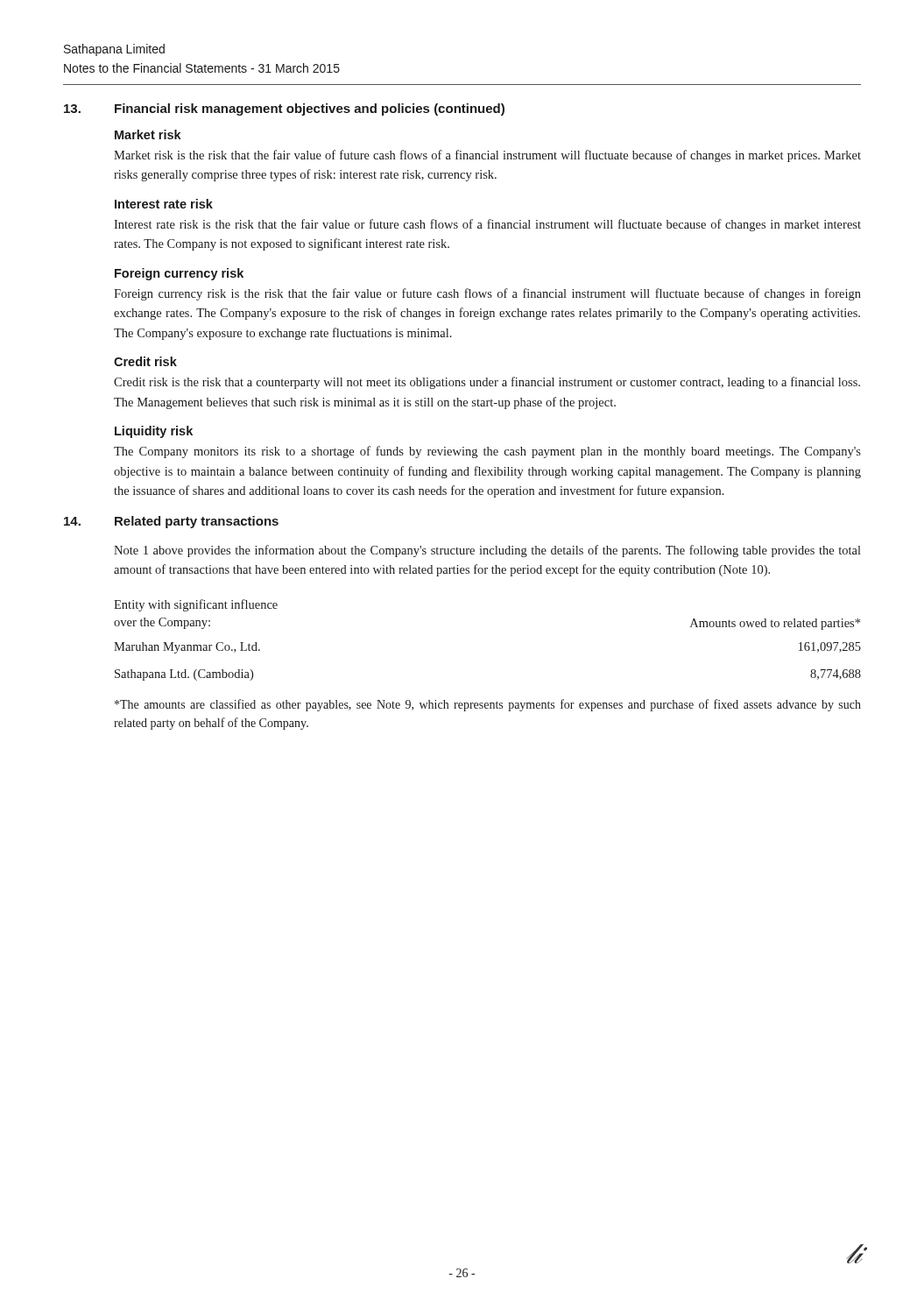Where is the passage that starts "Interest rate risk is the risk that the"?
The width and height of the screenshot is (924, 1314).
tap(487, 234)
